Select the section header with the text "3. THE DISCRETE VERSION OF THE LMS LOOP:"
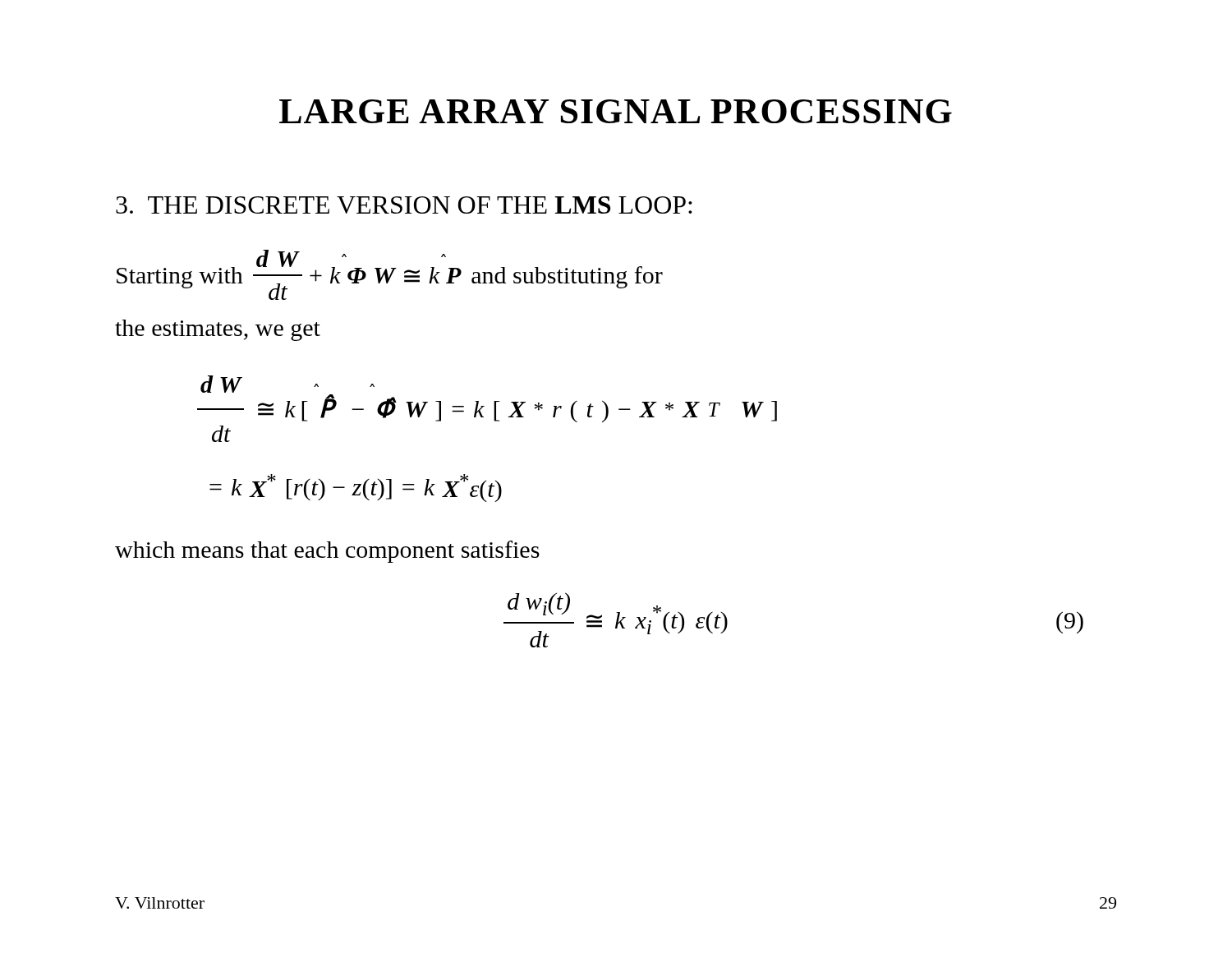Screen dimensions: 953x1232 click(404, 205)
